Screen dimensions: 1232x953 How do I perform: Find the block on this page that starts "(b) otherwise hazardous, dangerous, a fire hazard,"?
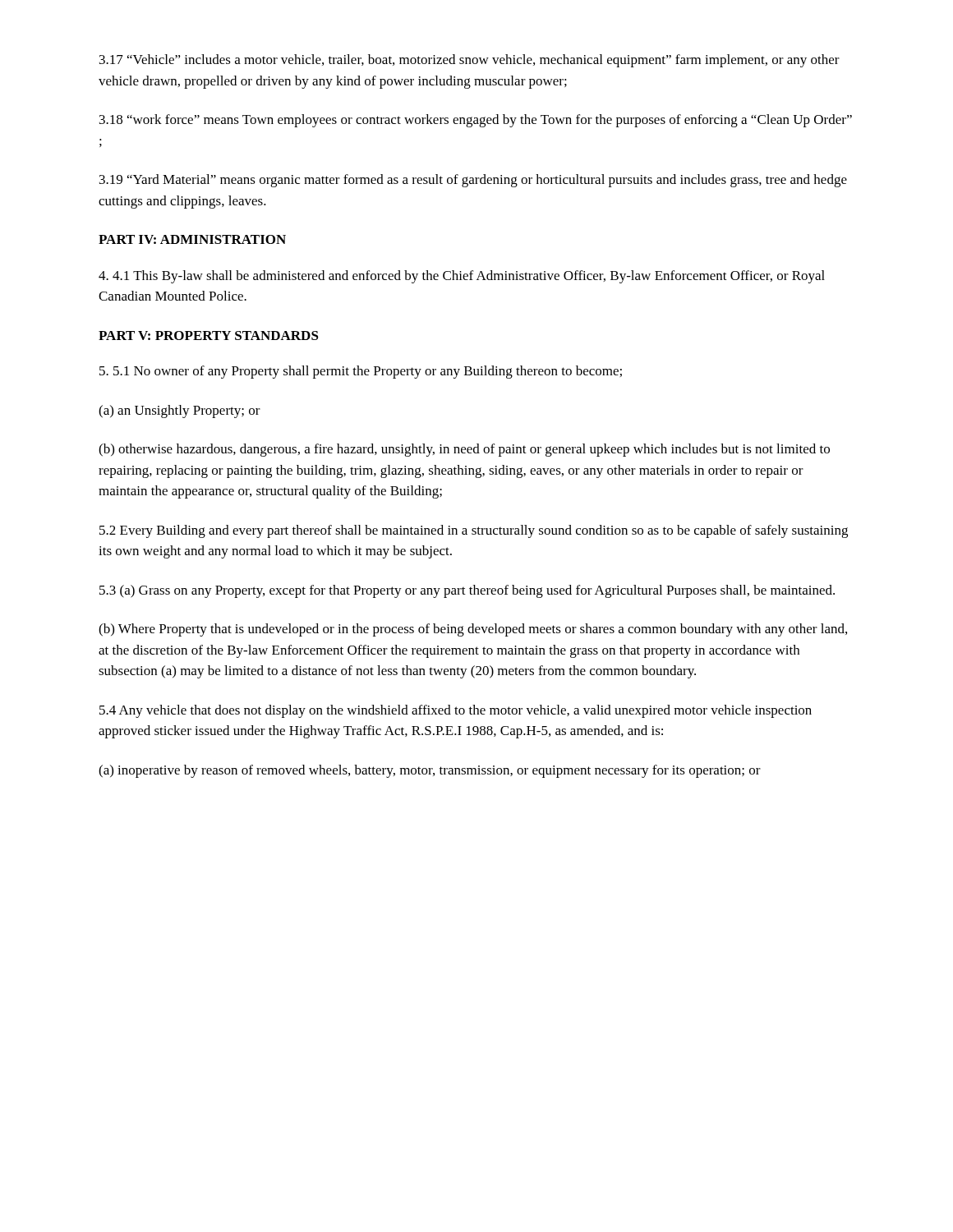pyautogui.click(x=464, y=470)
